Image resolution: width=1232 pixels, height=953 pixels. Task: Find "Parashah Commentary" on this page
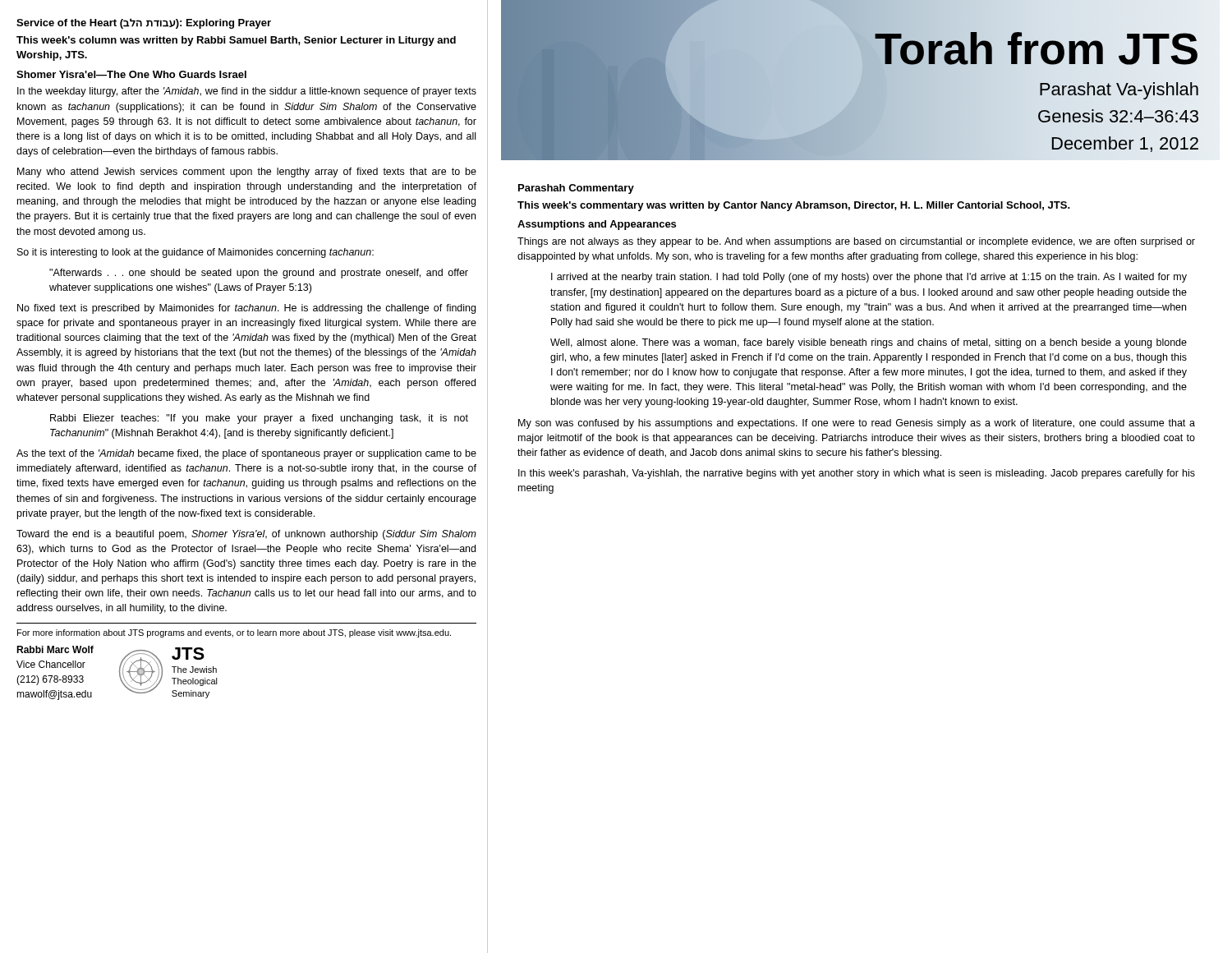coord(576,188)
